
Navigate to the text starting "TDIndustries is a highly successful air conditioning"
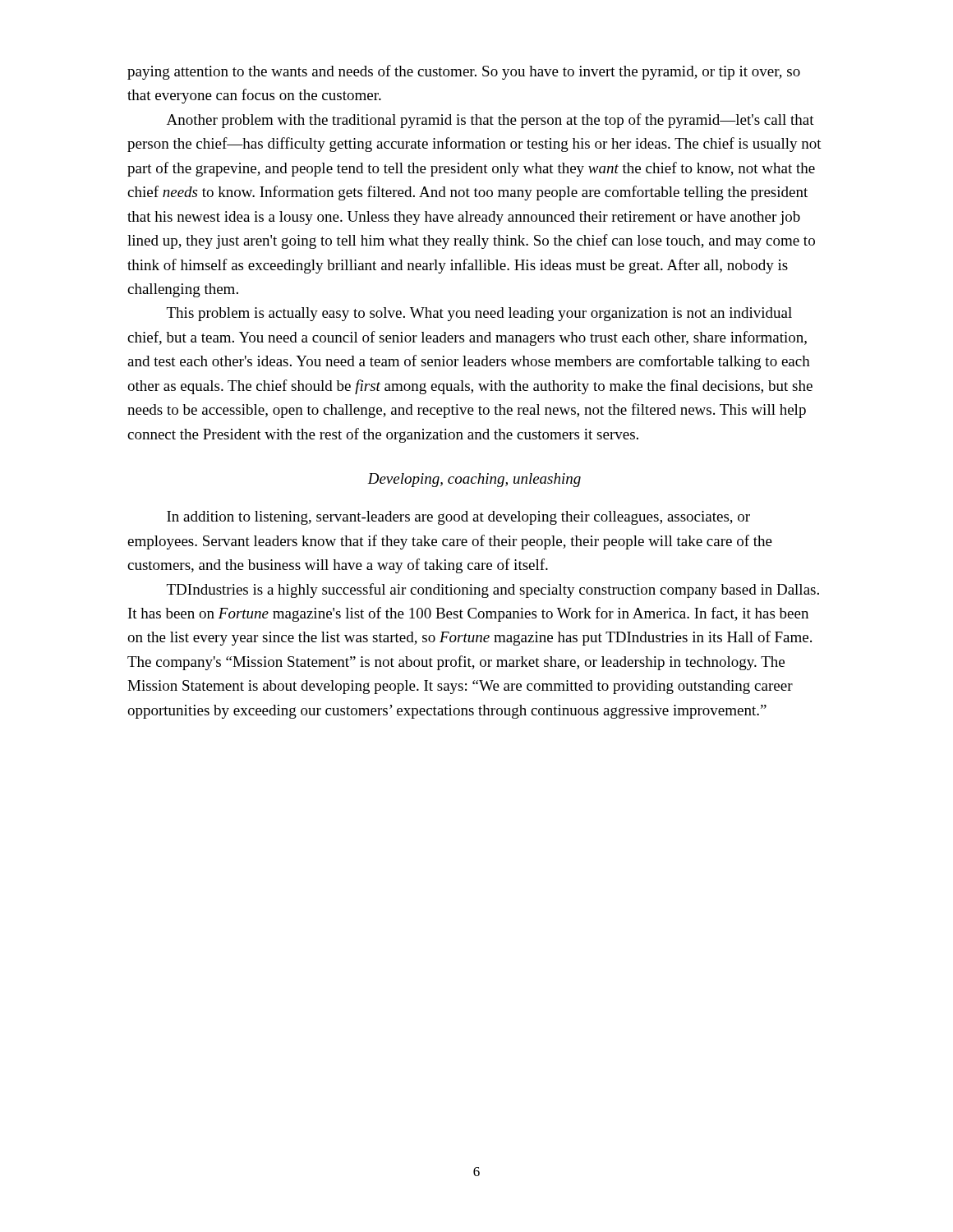(x=474, y=650)
